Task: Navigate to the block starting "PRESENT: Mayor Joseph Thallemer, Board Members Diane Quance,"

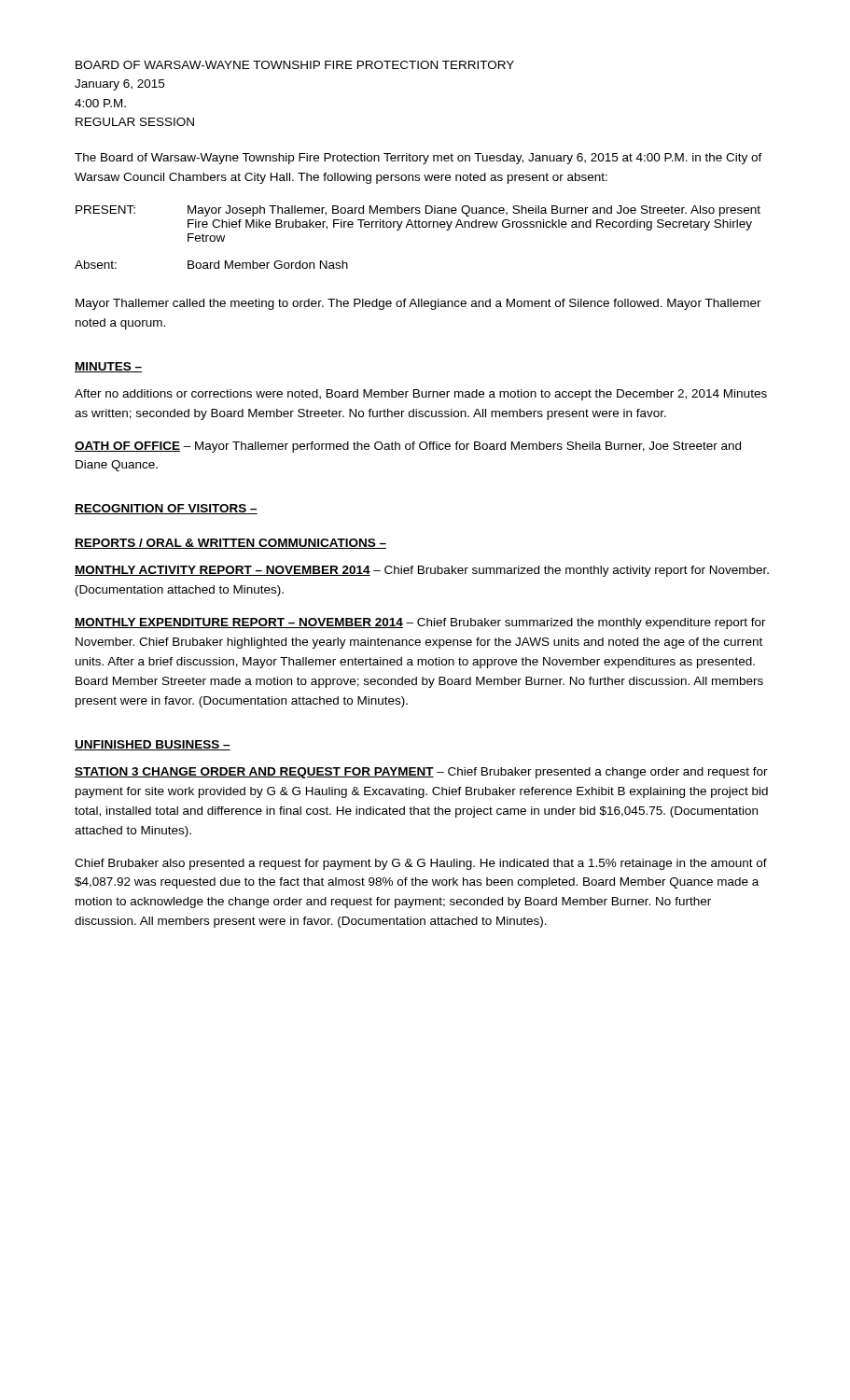Action: click(x=425, y=223)
